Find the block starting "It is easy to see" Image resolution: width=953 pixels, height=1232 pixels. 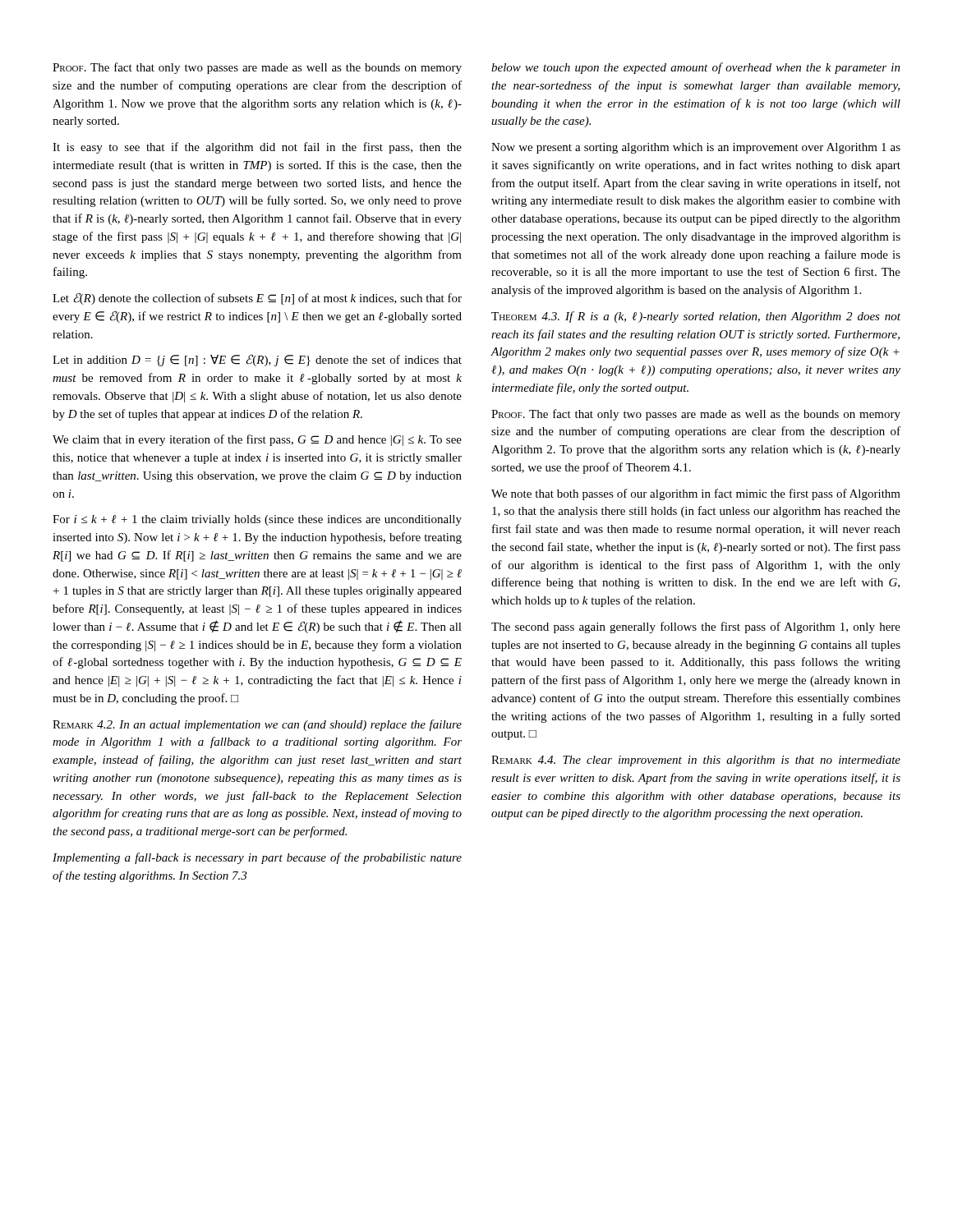tap(257, 210)
